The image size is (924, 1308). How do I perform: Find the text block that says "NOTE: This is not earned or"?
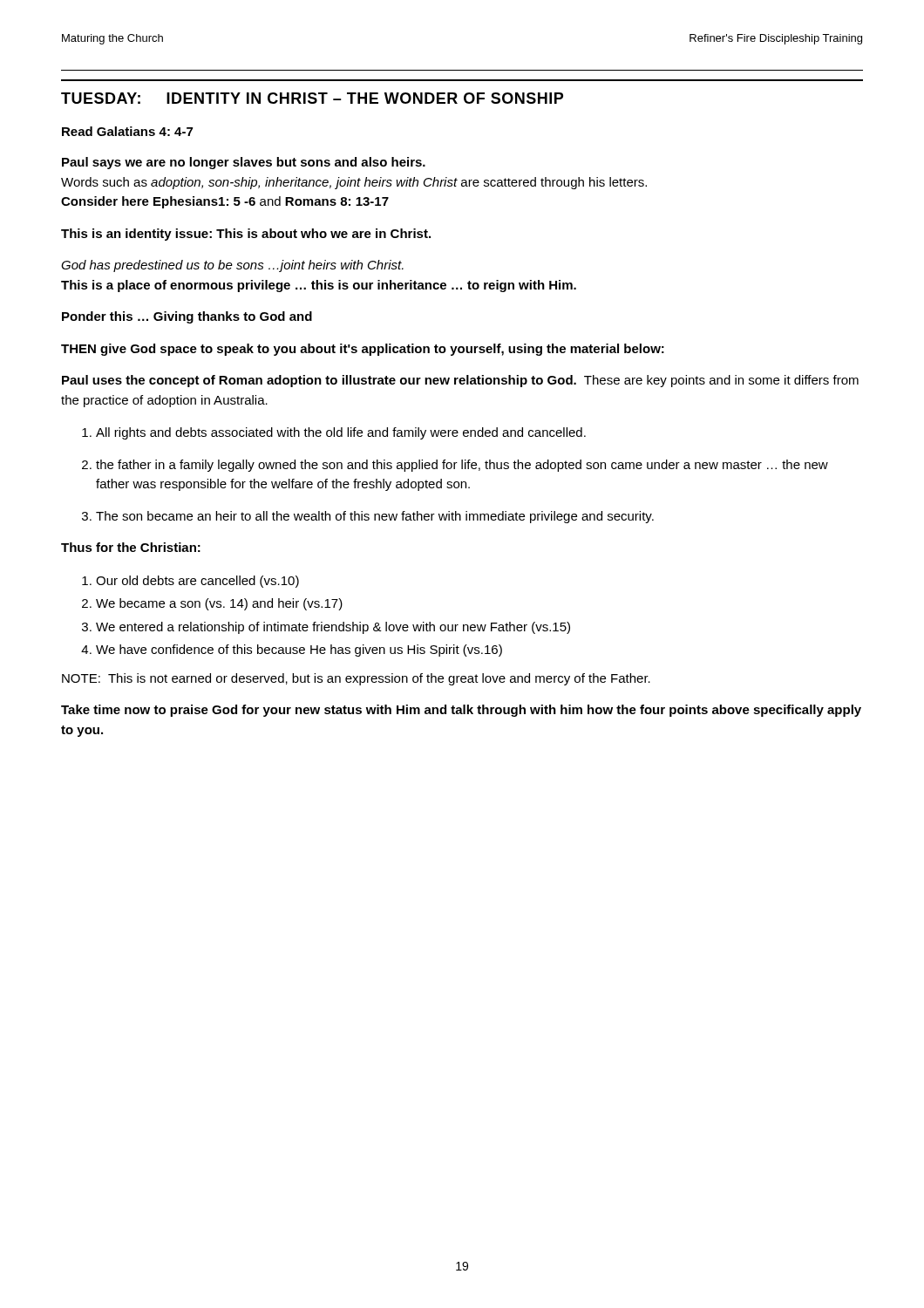[x=356, y=678]
